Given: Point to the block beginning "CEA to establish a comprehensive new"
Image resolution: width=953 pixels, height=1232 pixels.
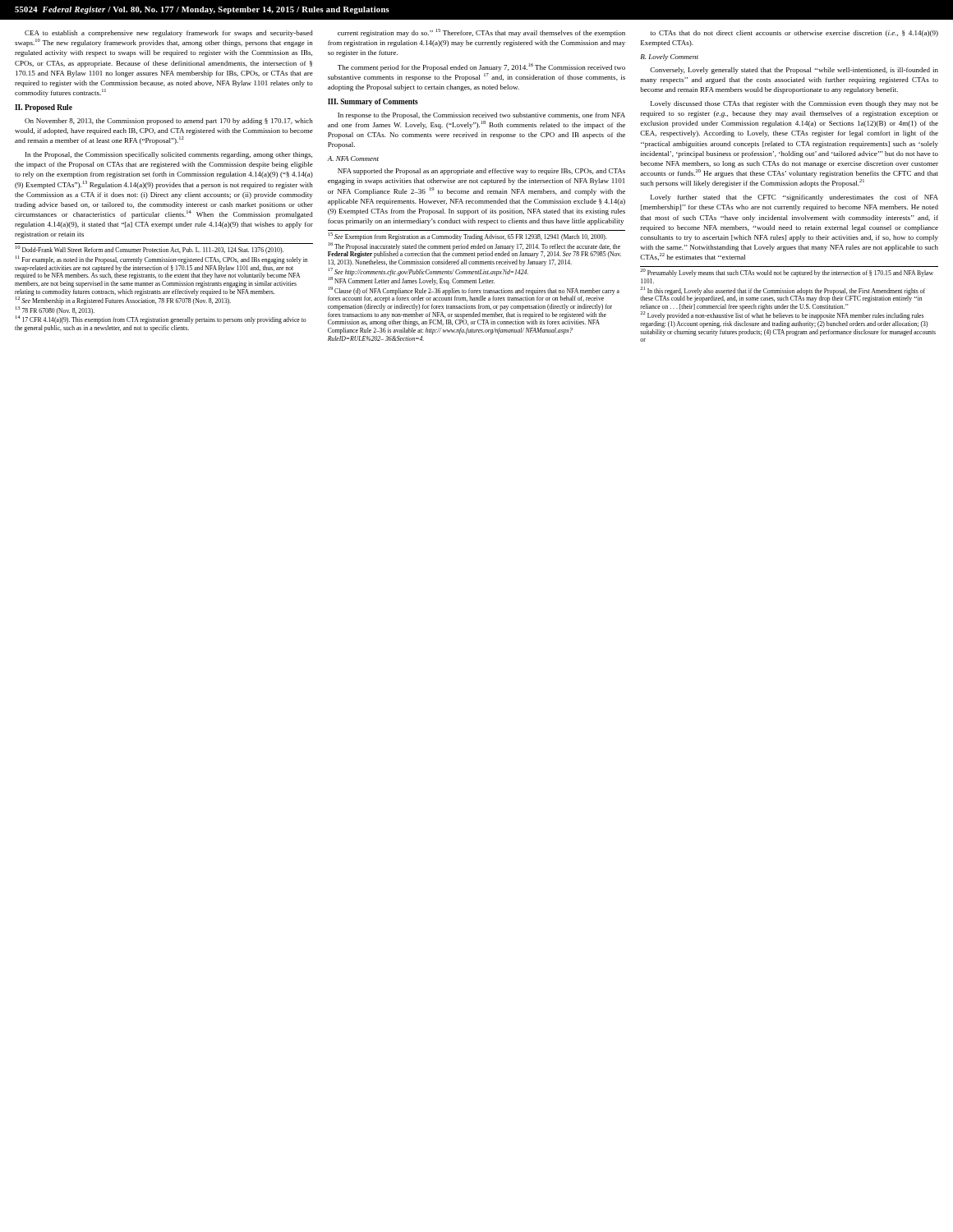Looking at the screenshot, I should click(x=164, y=63).
